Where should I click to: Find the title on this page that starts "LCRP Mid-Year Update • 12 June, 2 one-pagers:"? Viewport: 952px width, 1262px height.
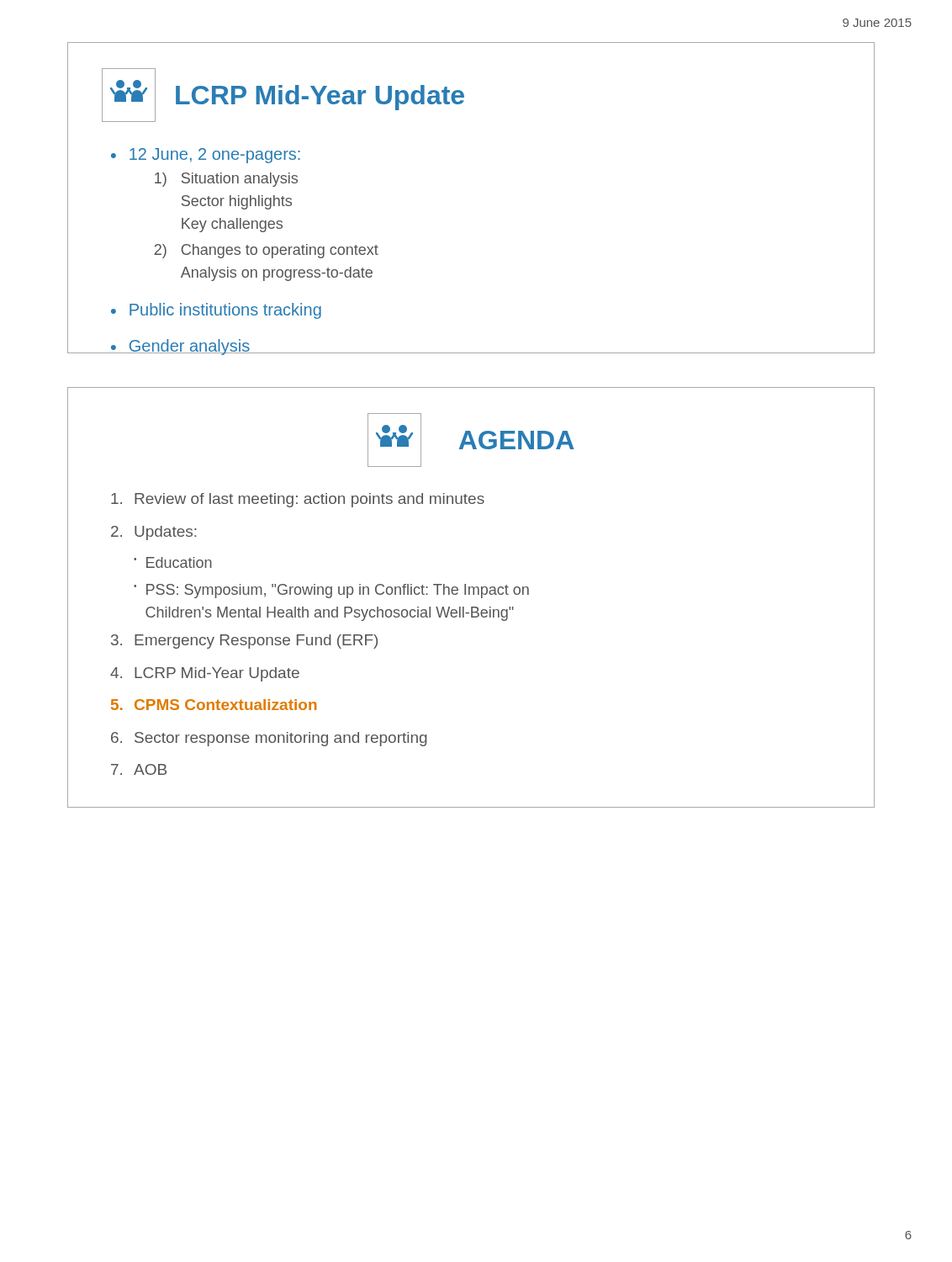(283, 95)
